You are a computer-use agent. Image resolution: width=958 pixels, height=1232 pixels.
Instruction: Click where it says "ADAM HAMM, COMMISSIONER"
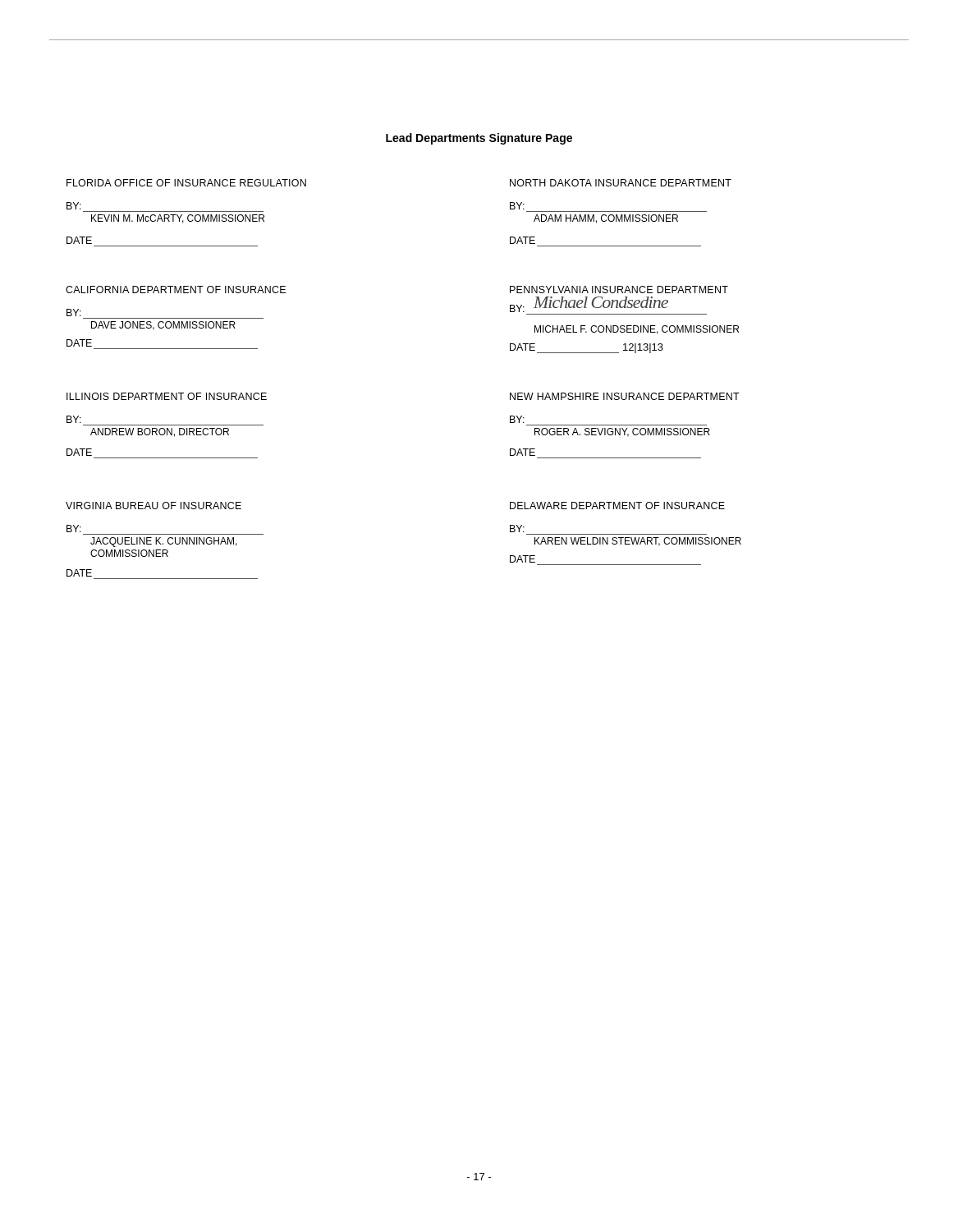tap(606, 218)
